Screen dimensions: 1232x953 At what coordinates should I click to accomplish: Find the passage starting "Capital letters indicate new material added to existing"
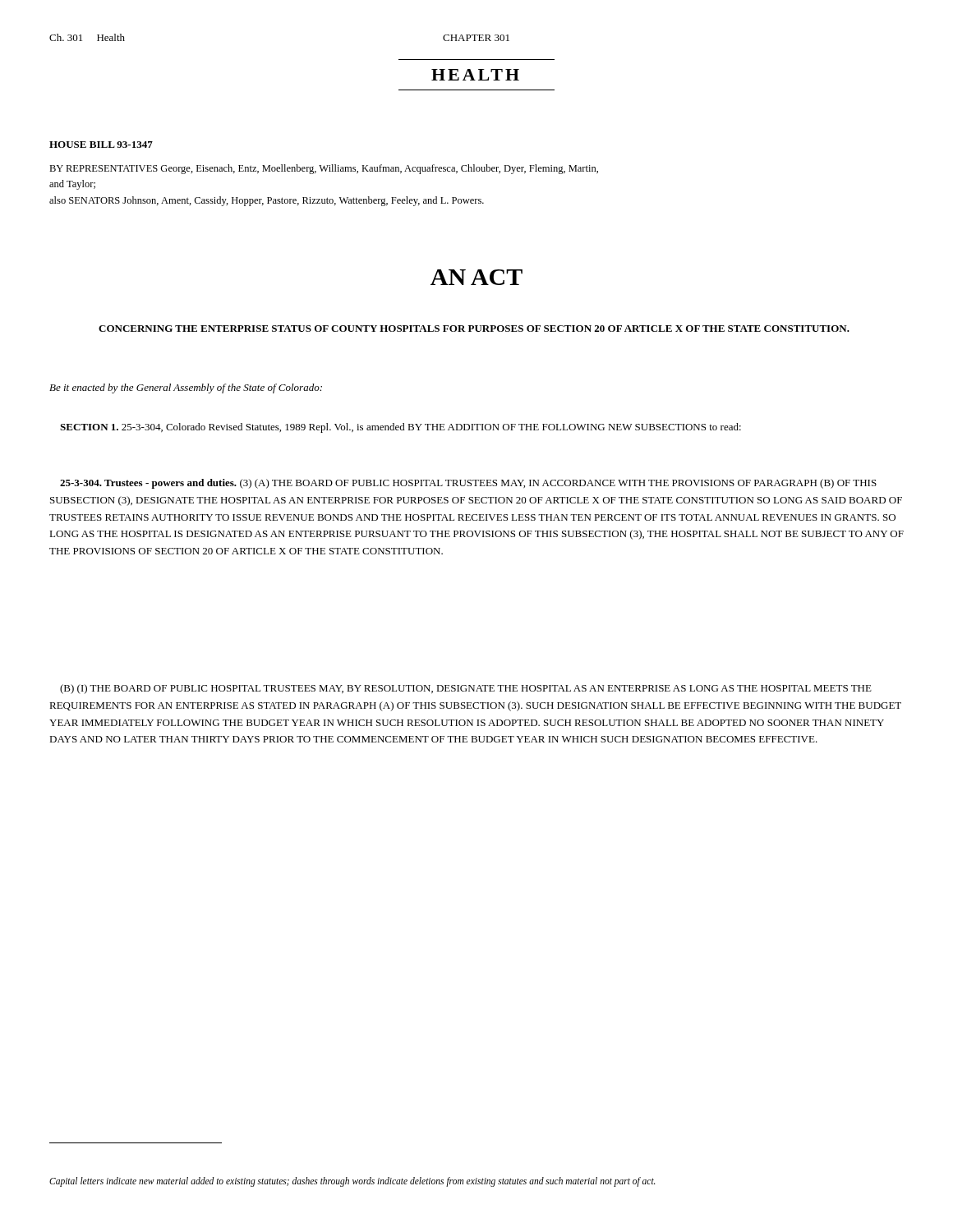click(x=353, y=1181)
